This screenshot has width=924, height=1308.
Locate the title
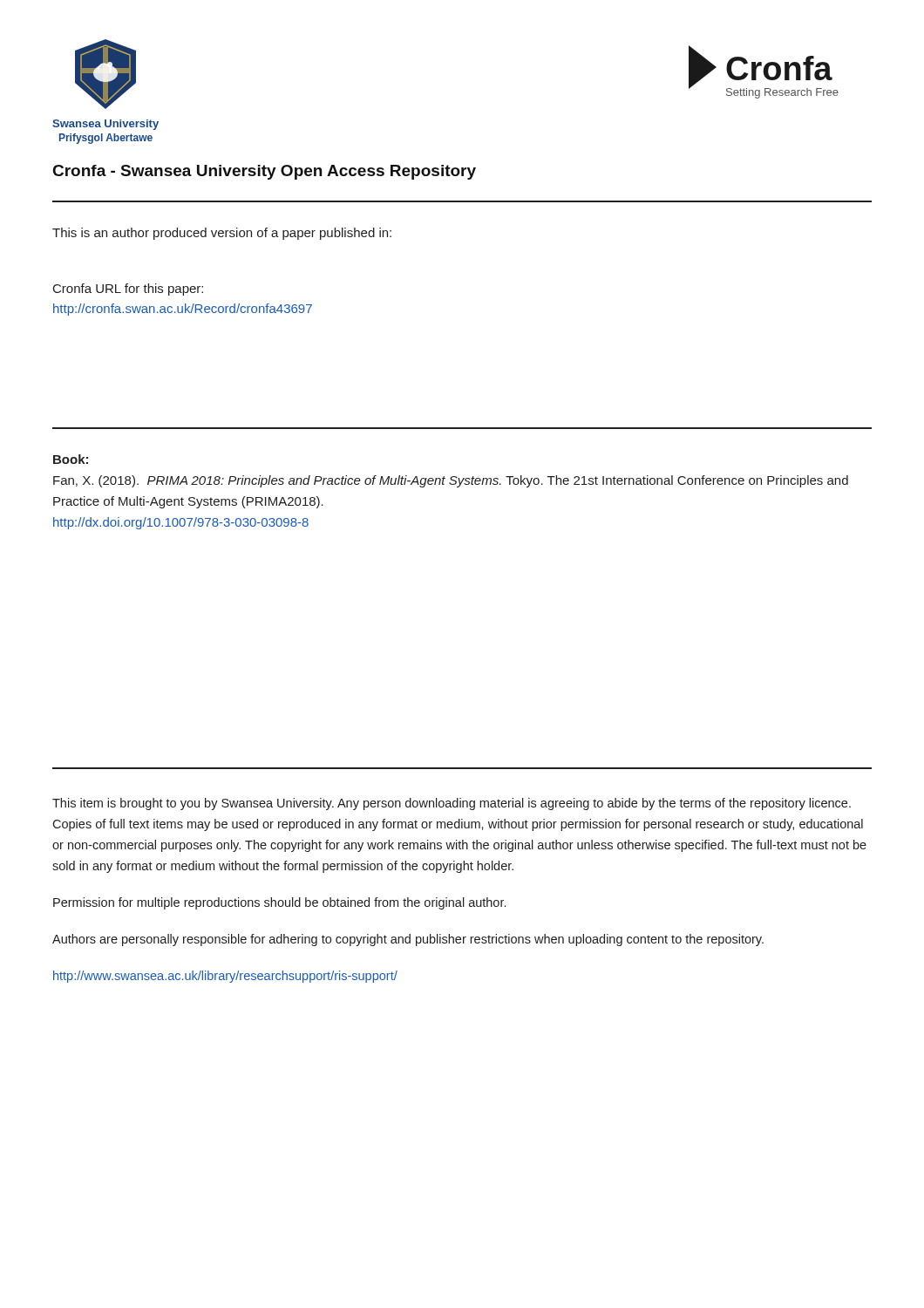(x=462, y=171)
